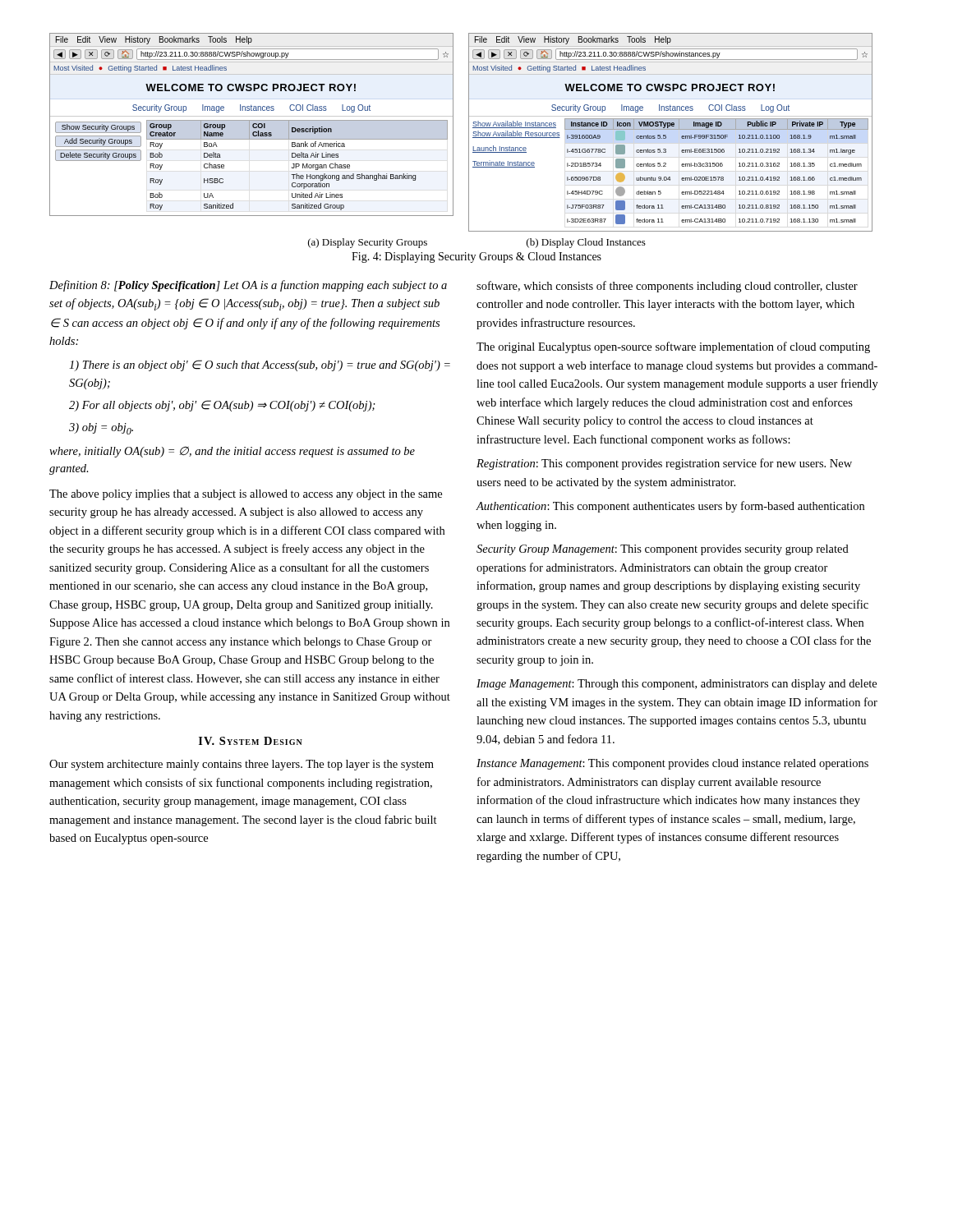Locate the block of text that opens with "The original Eucalyptus open-source software implementation of cloud"
The width and height of the screenshot is (953, 1232).
pyautogui.click(x=677, y=393)
